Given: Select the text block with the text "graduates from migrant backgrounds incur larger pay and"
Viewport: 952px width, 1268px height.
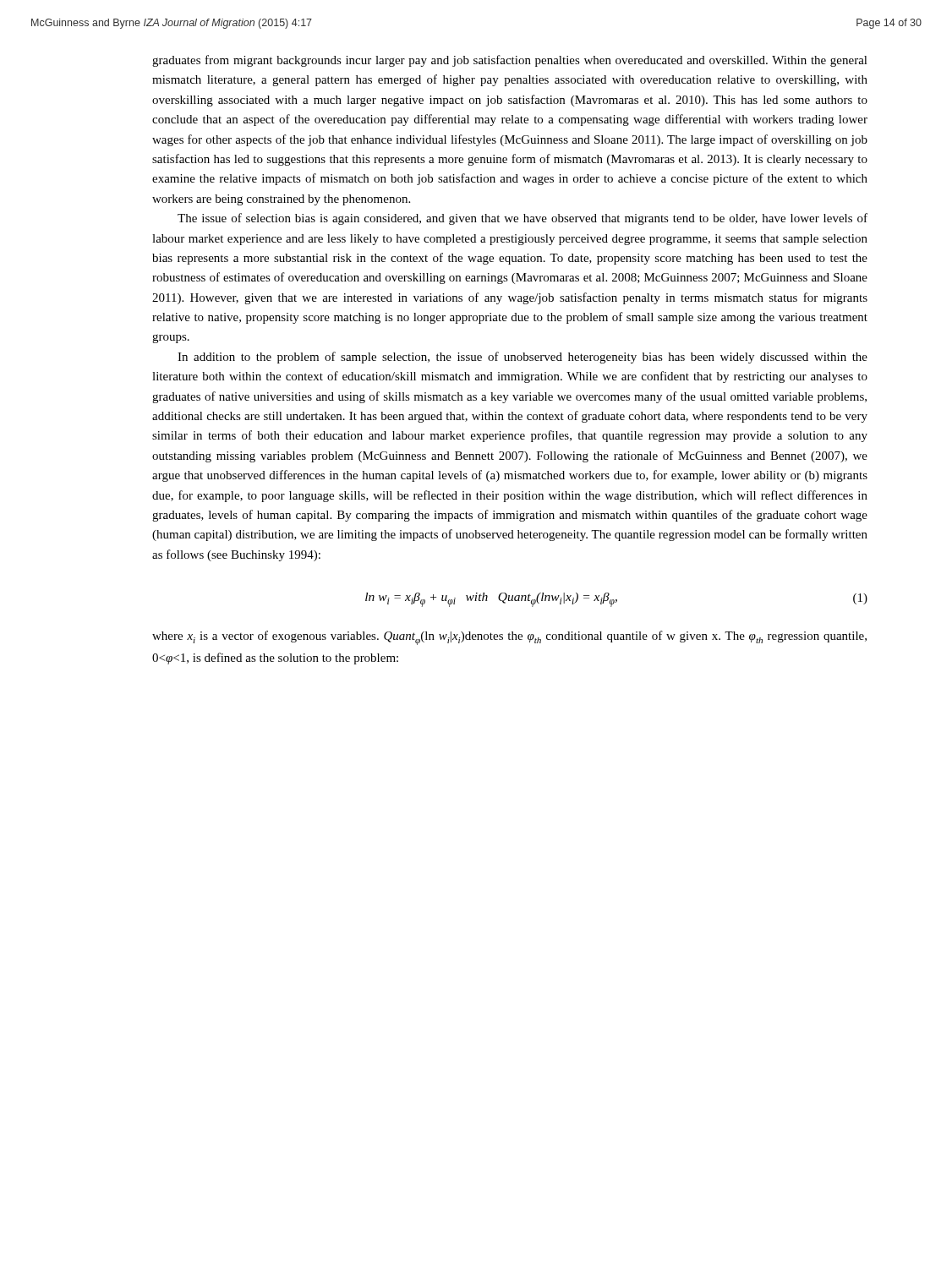Looking at the screenshot, I should click(510, 130).
